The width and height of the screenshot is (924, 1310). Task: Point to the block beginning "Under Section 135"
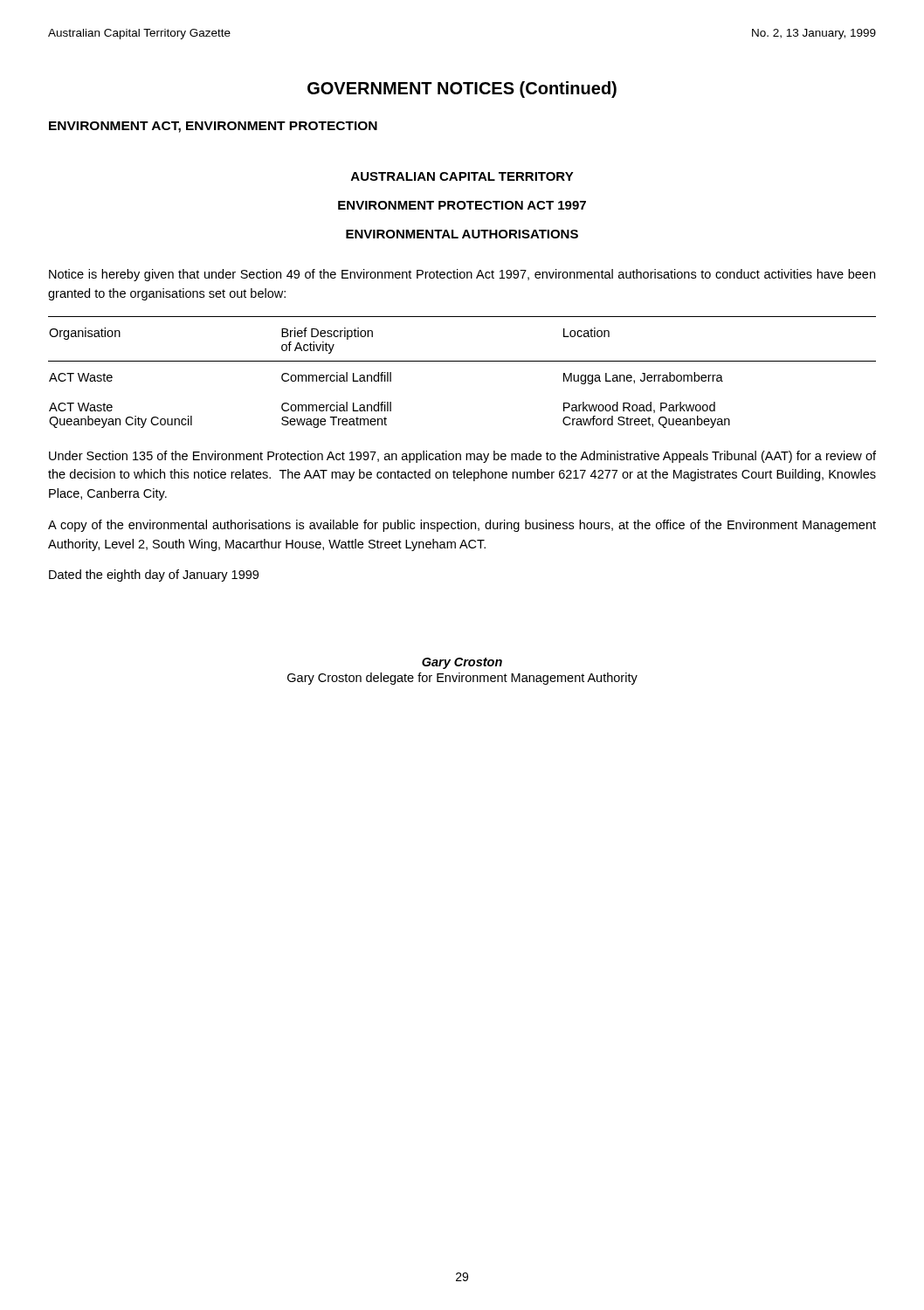click(462, 474)
